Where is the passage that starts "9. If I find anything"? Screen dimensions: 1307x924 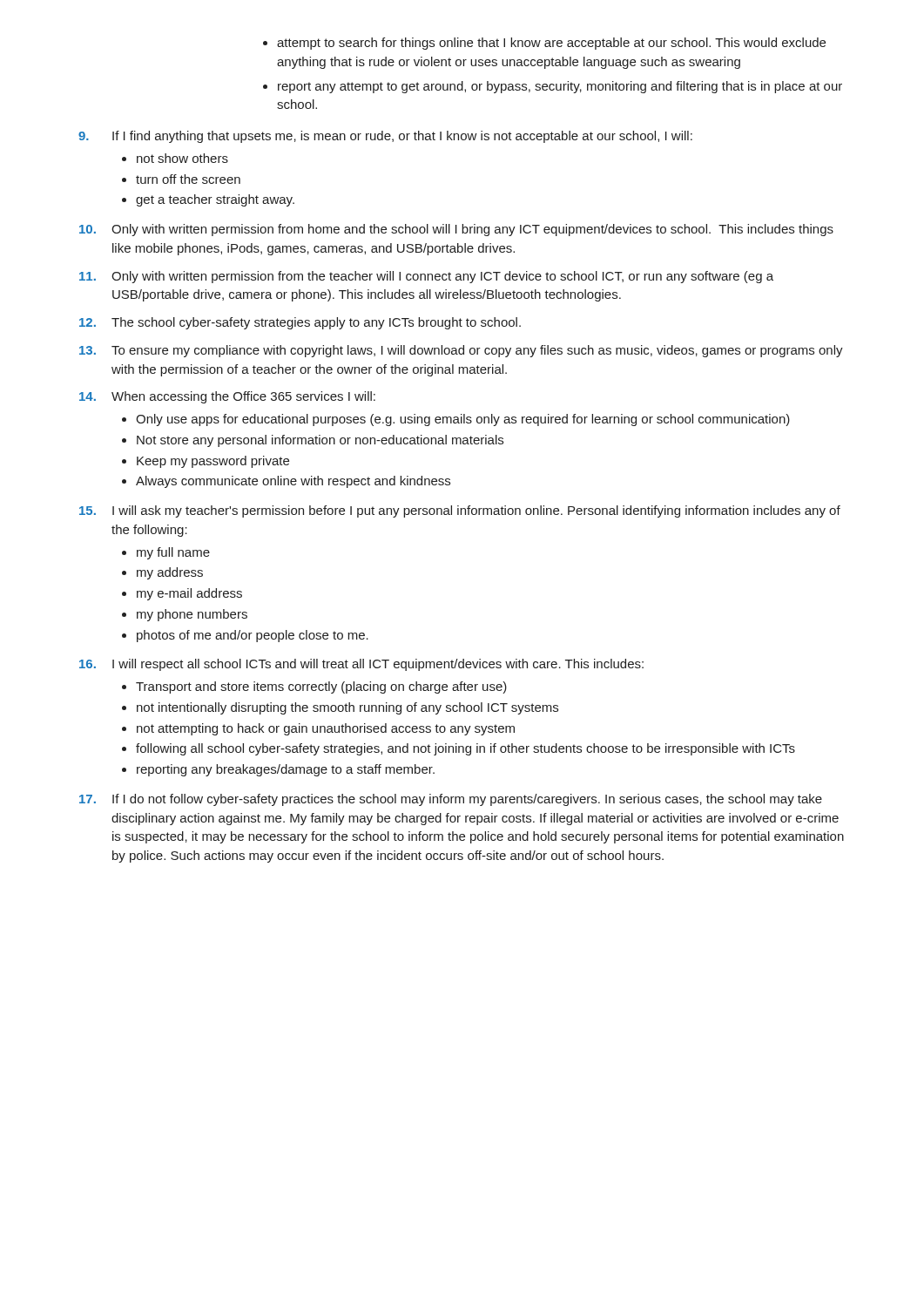point(385,137)
